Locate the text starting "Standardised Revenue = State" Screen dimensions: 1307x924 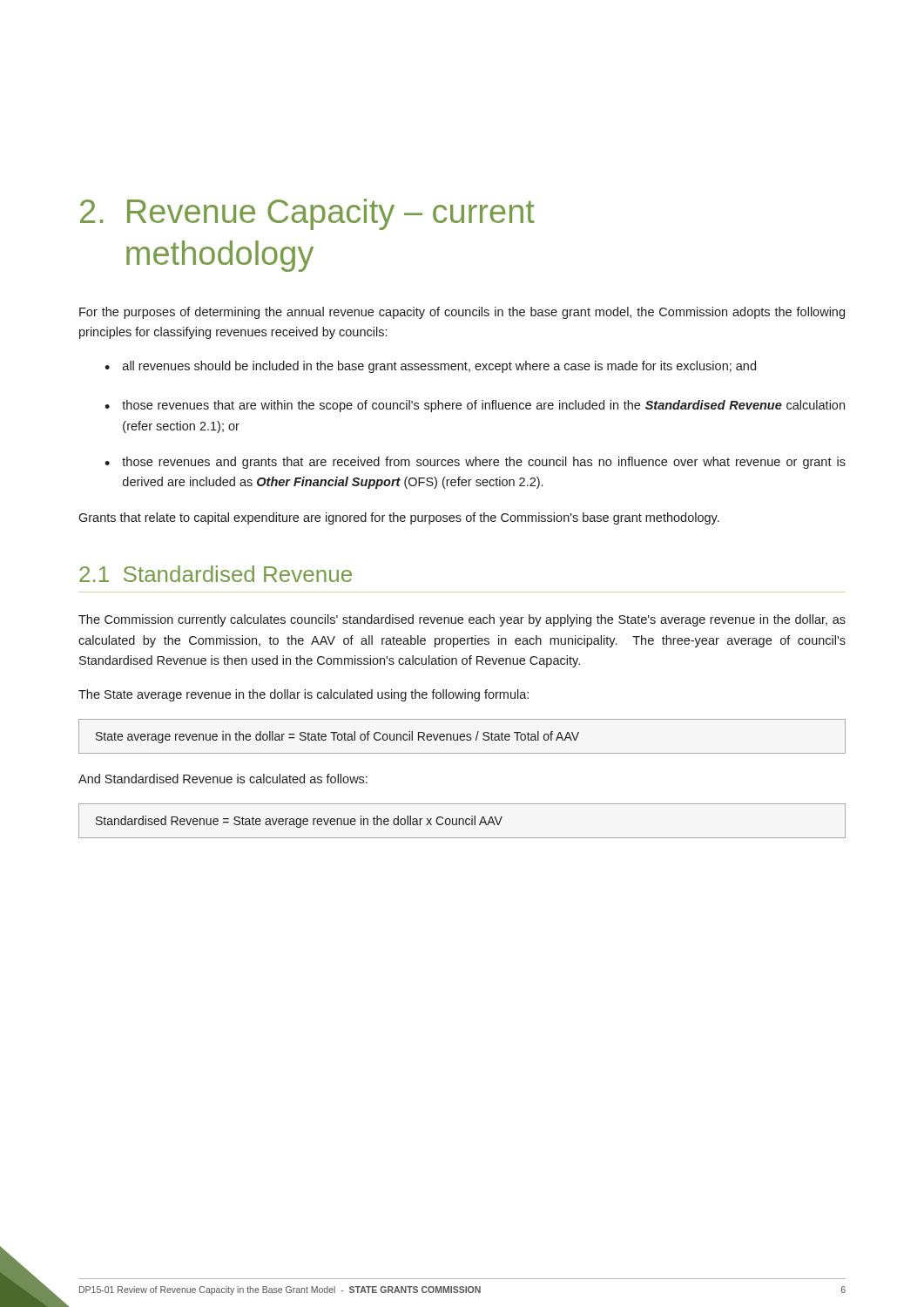point(299,821)
